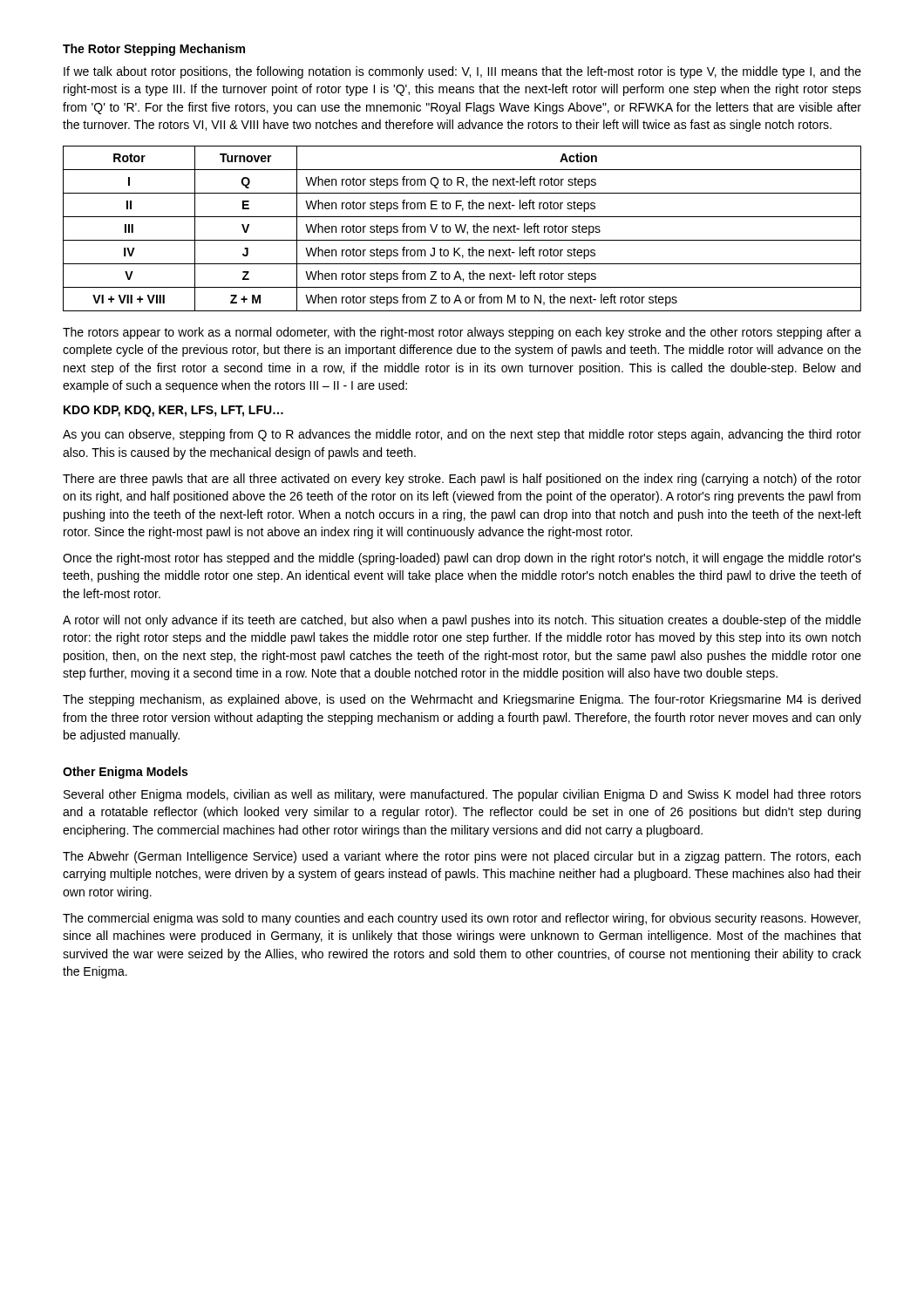Click the passage that begins "The Abwehr (German Intelligence Service) used"
Viewport: 924px width, 1308px height.
click(x=462, y=874)
